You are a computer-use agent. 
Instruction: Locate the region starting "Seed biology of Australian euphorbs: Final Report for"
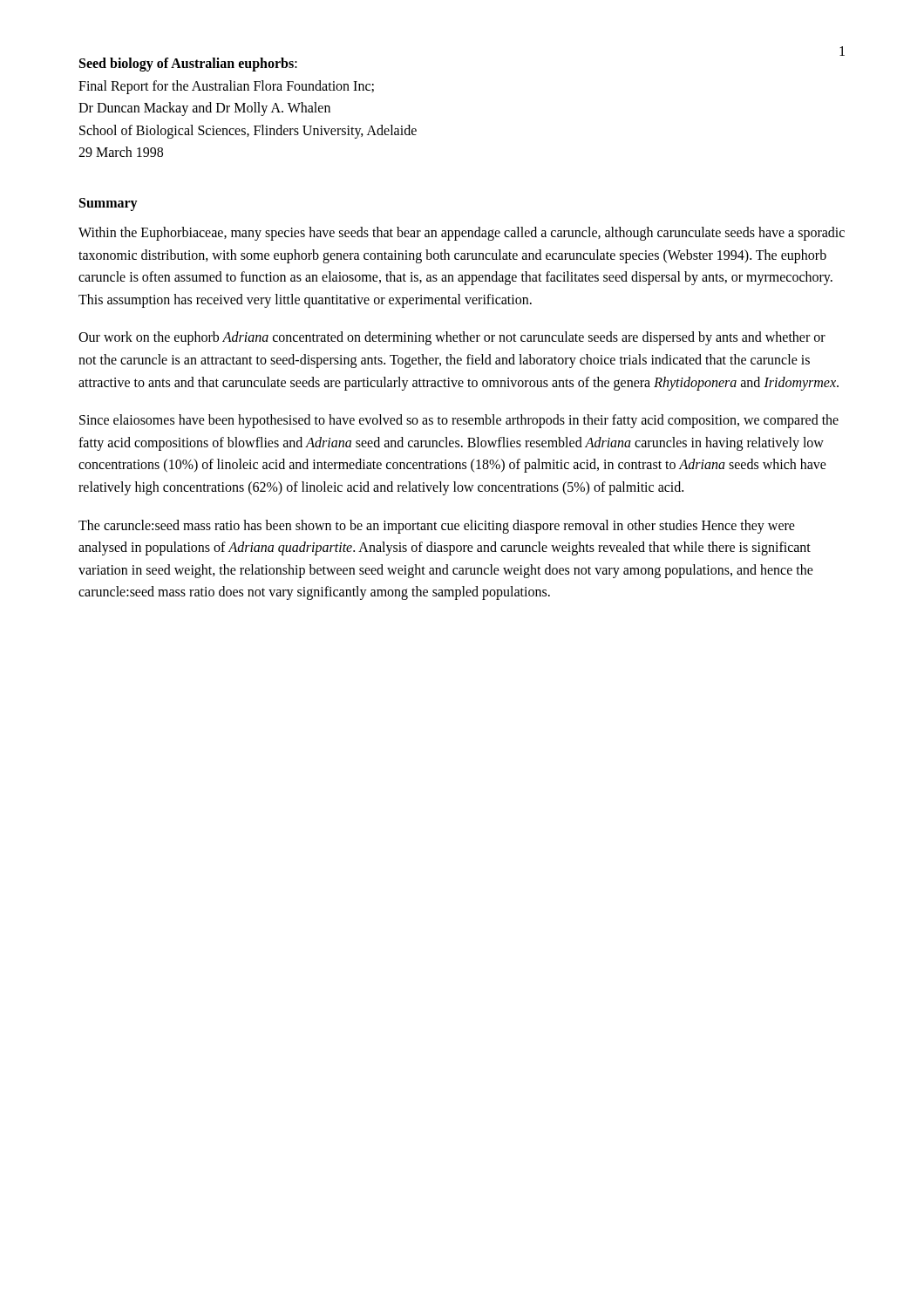[188, 65]
